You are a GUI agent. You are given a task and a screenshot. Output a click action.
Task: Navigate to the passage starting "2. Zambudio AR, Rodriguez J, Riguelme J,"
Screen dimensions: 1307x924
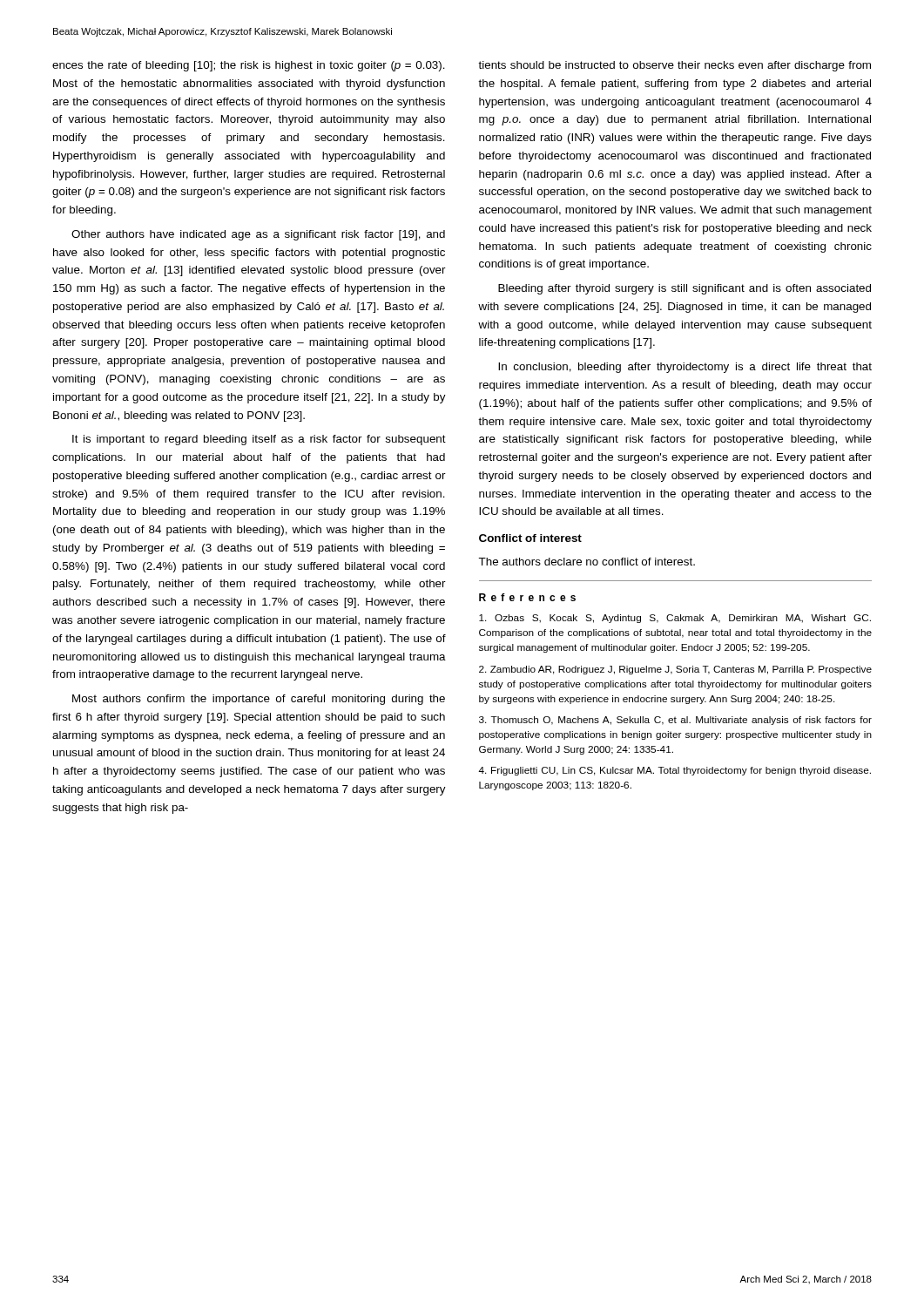point(675,684)
